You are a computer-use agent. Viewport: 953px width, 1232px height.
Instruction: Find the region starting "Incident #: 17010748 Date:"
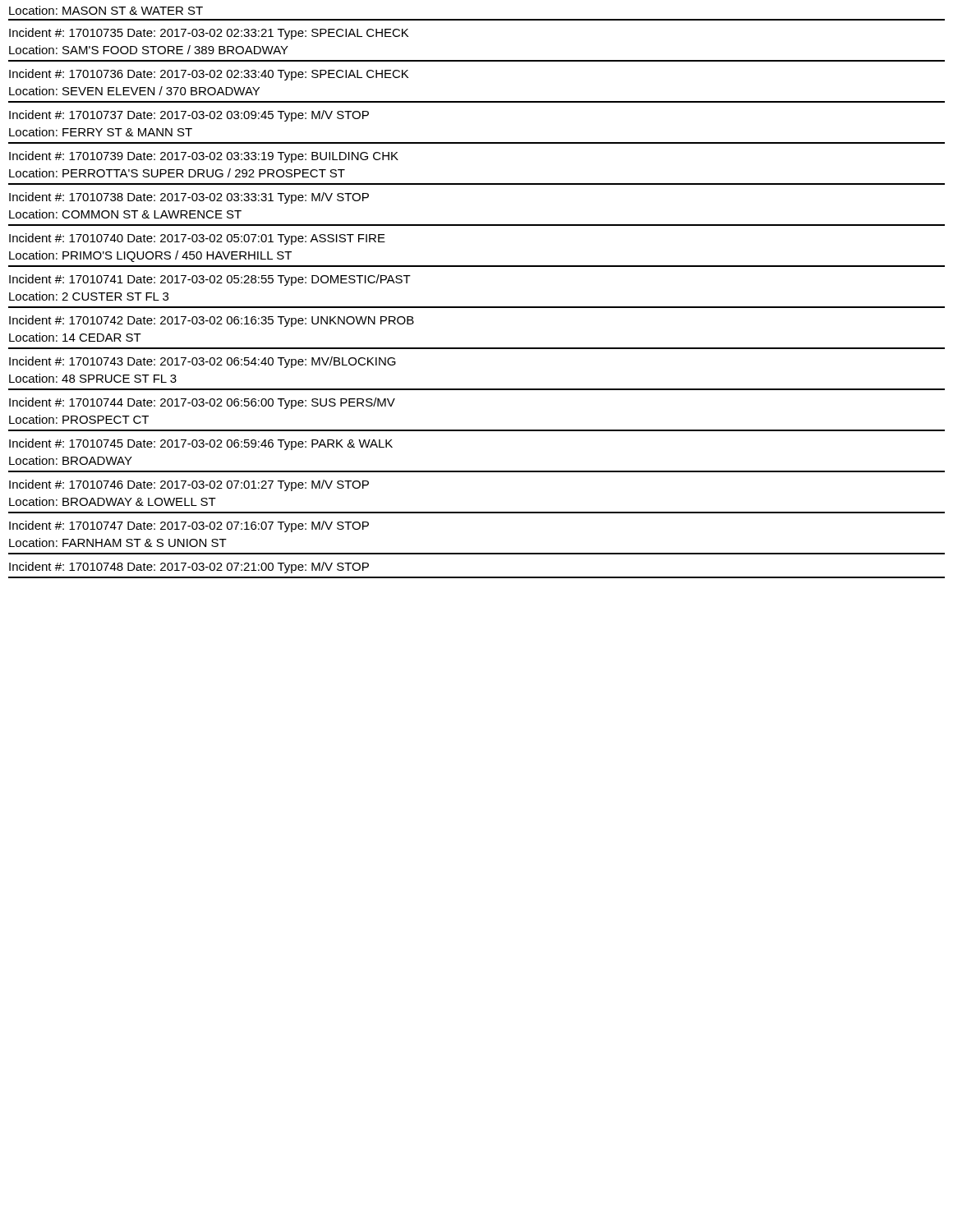click(x=189, y=566)
